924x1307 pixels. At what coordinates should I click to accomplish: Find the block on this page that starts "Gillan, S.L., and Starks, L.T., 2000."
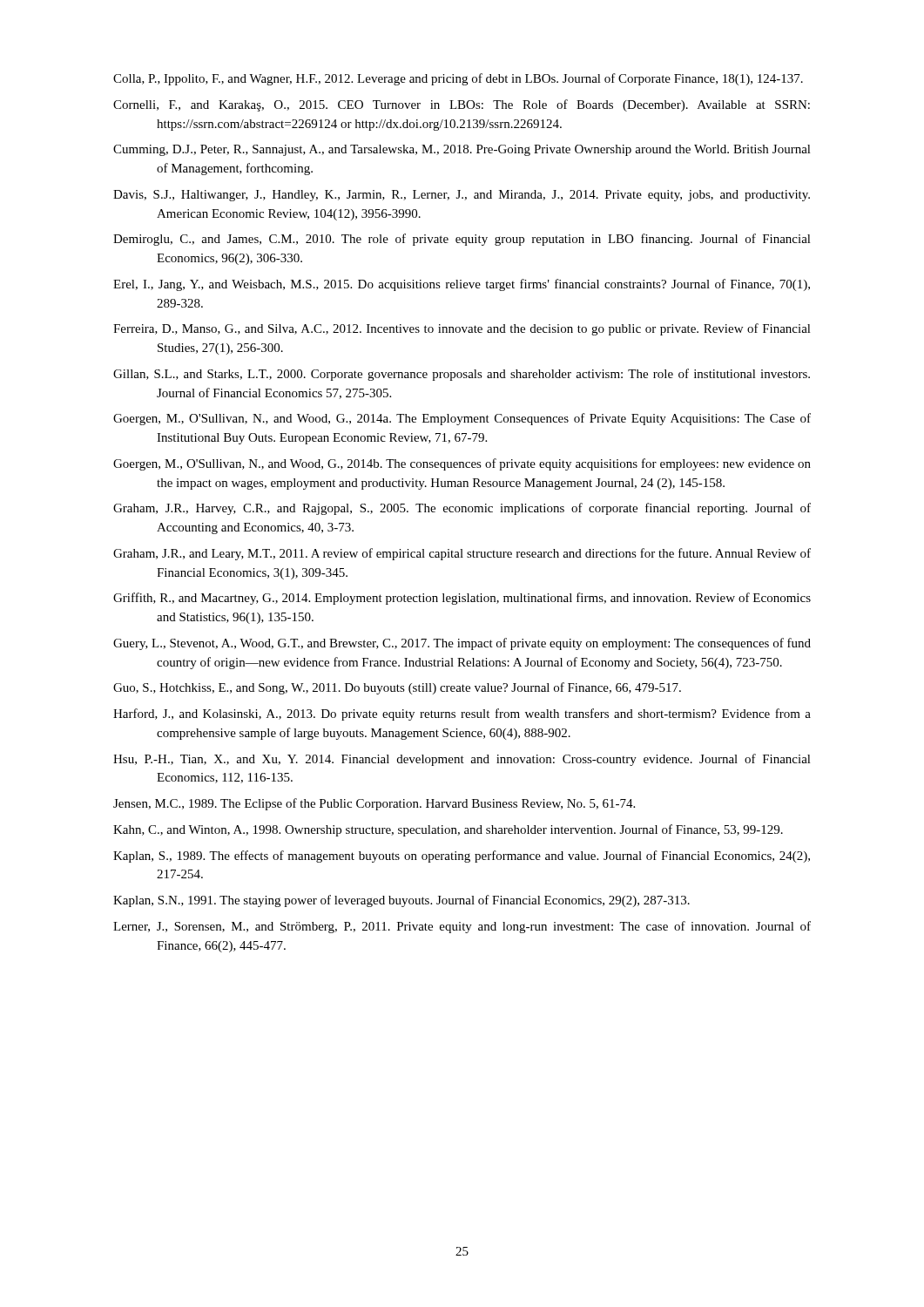pyautogui.click(x=462, y=383)
